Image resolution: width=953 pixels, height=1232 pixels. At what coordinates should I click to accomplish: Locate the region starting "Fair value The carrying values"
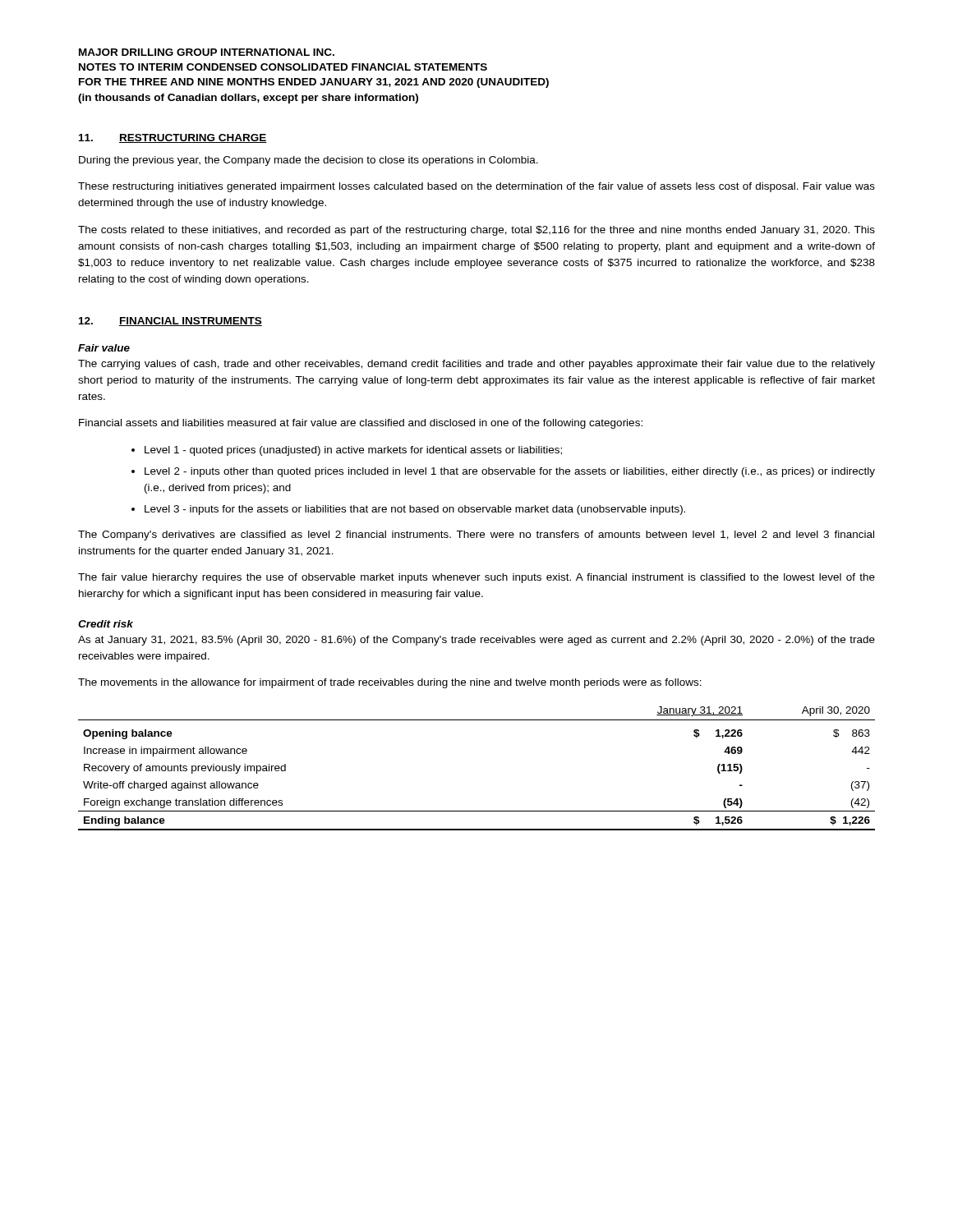[x=476, y=373]
